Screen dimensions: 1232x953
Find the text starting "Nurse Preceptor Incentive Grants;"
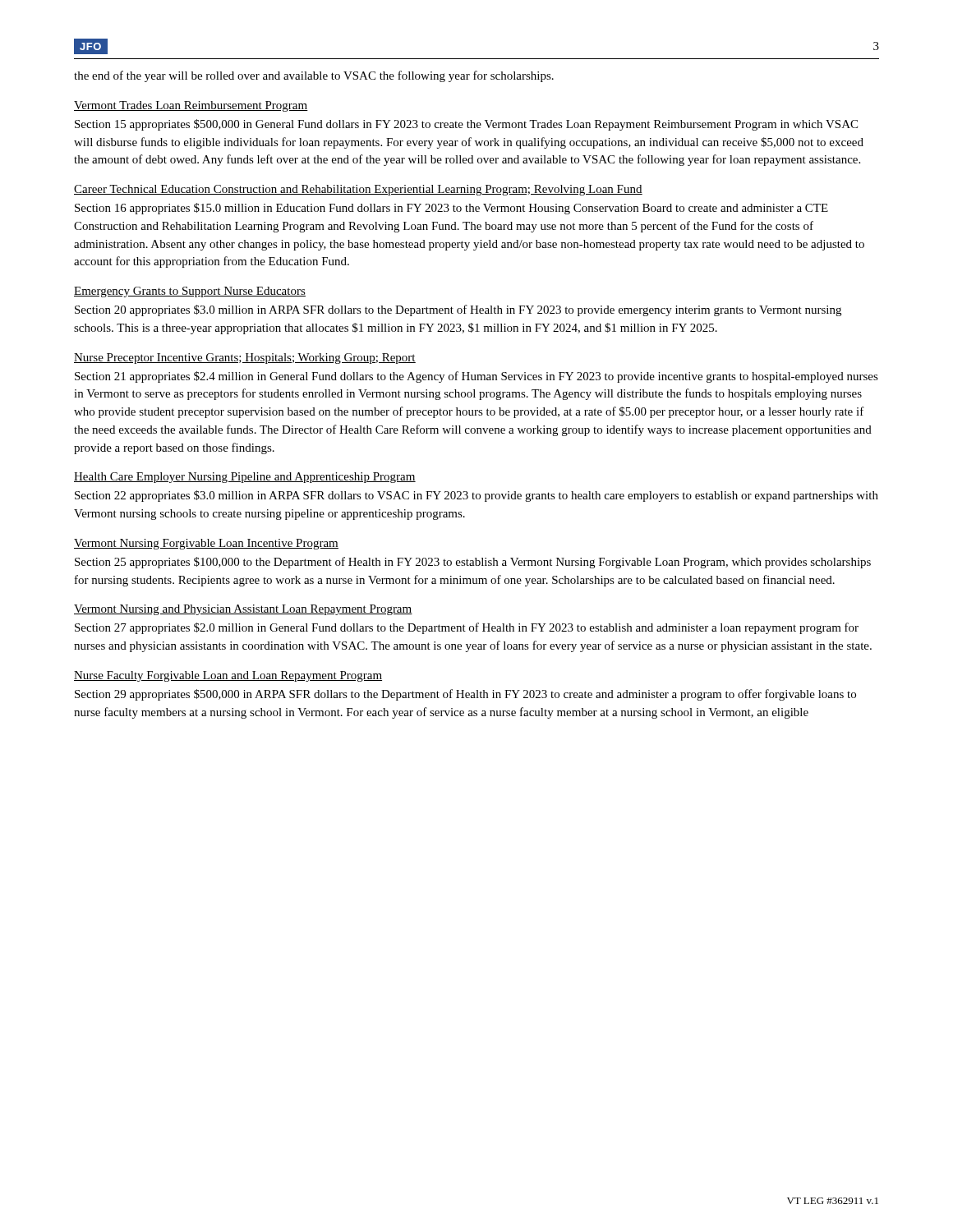click(245, 357)
